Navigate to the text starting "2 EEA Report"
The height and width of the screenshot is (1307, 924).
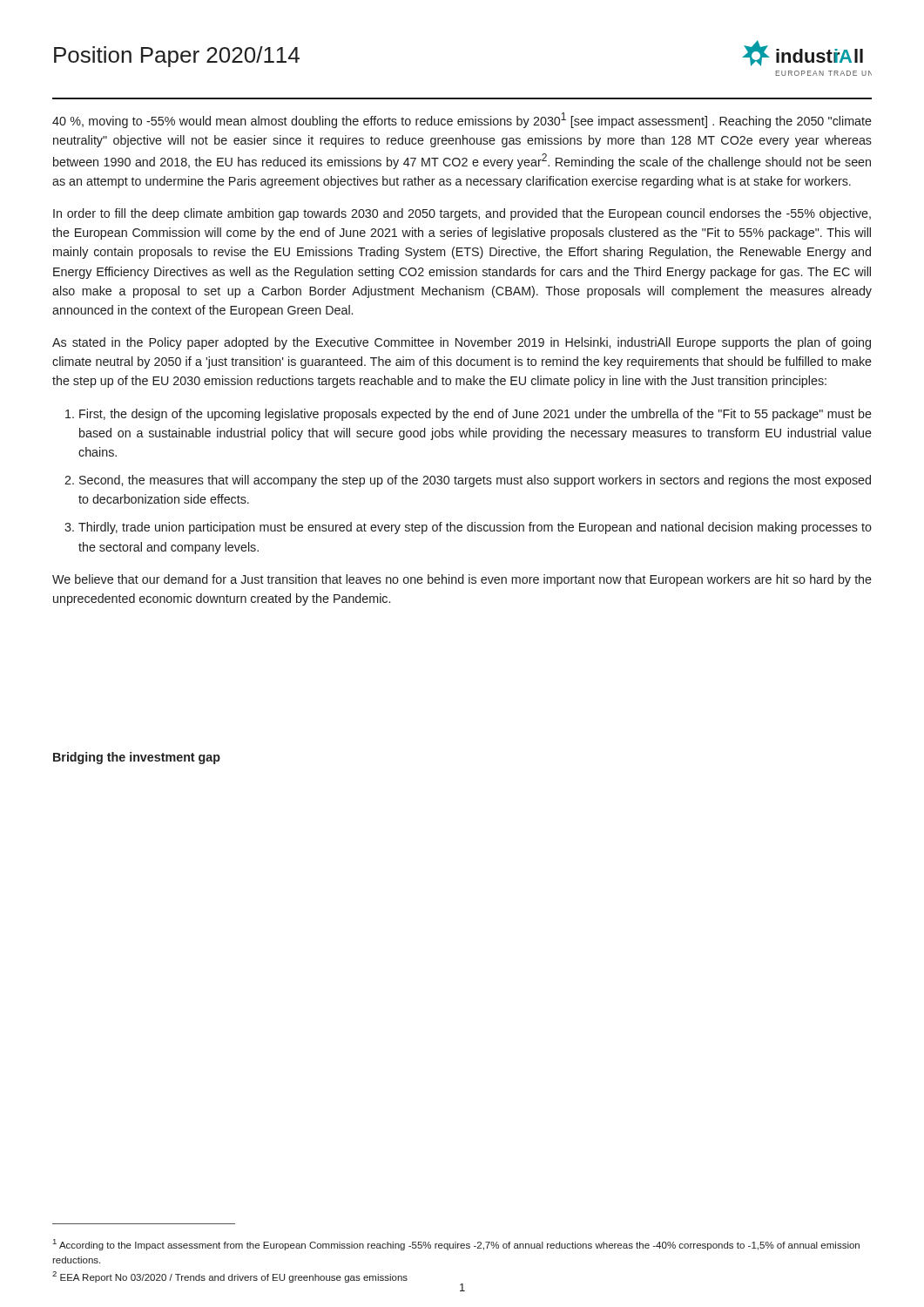[x=230, y=1276]
